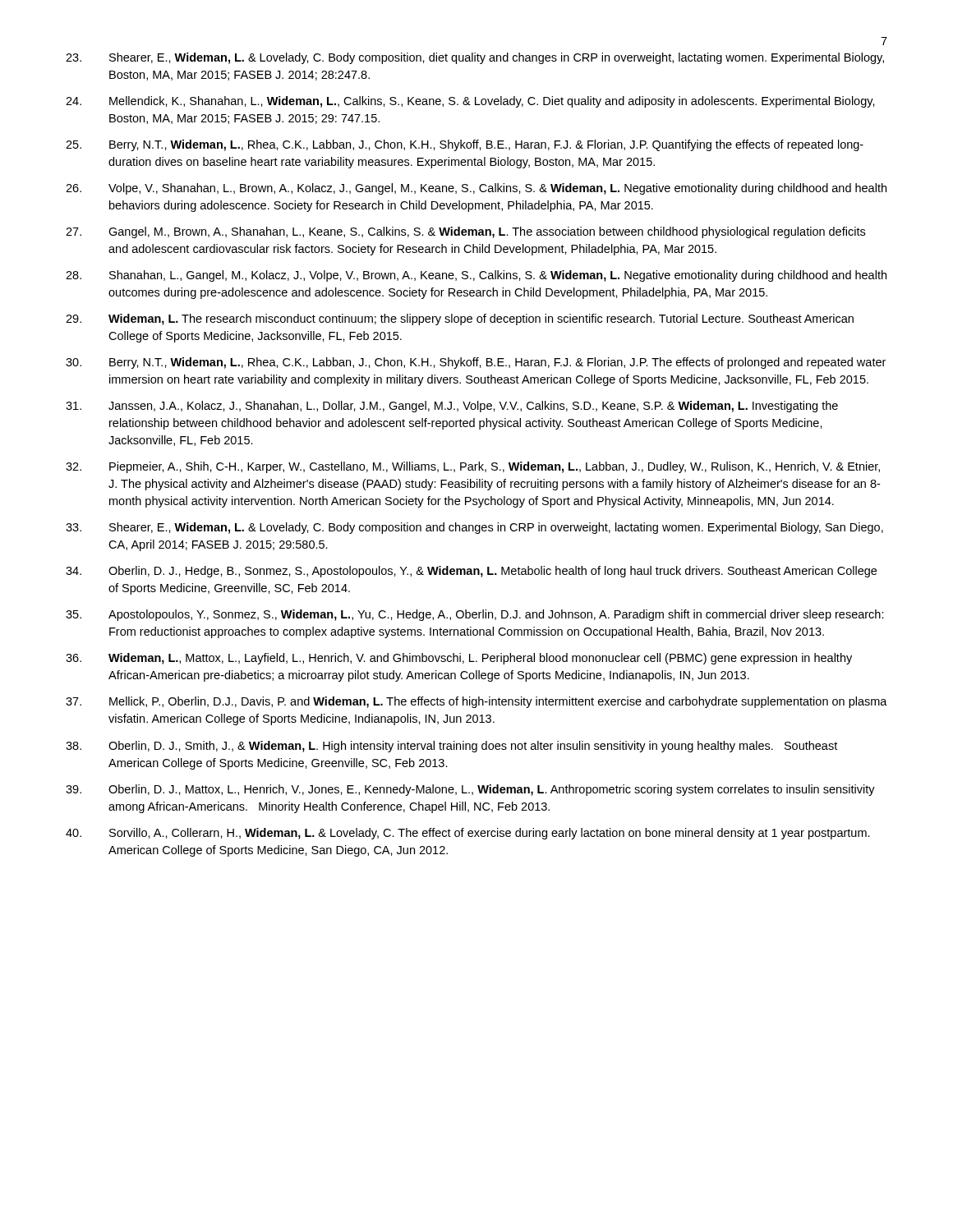The height and width of the screenshot is (1232, 953).
Task: Click on the text starting "36. Wideman, L., Mattox, L., Layfield, L.,"
Action: click(476, 667)
